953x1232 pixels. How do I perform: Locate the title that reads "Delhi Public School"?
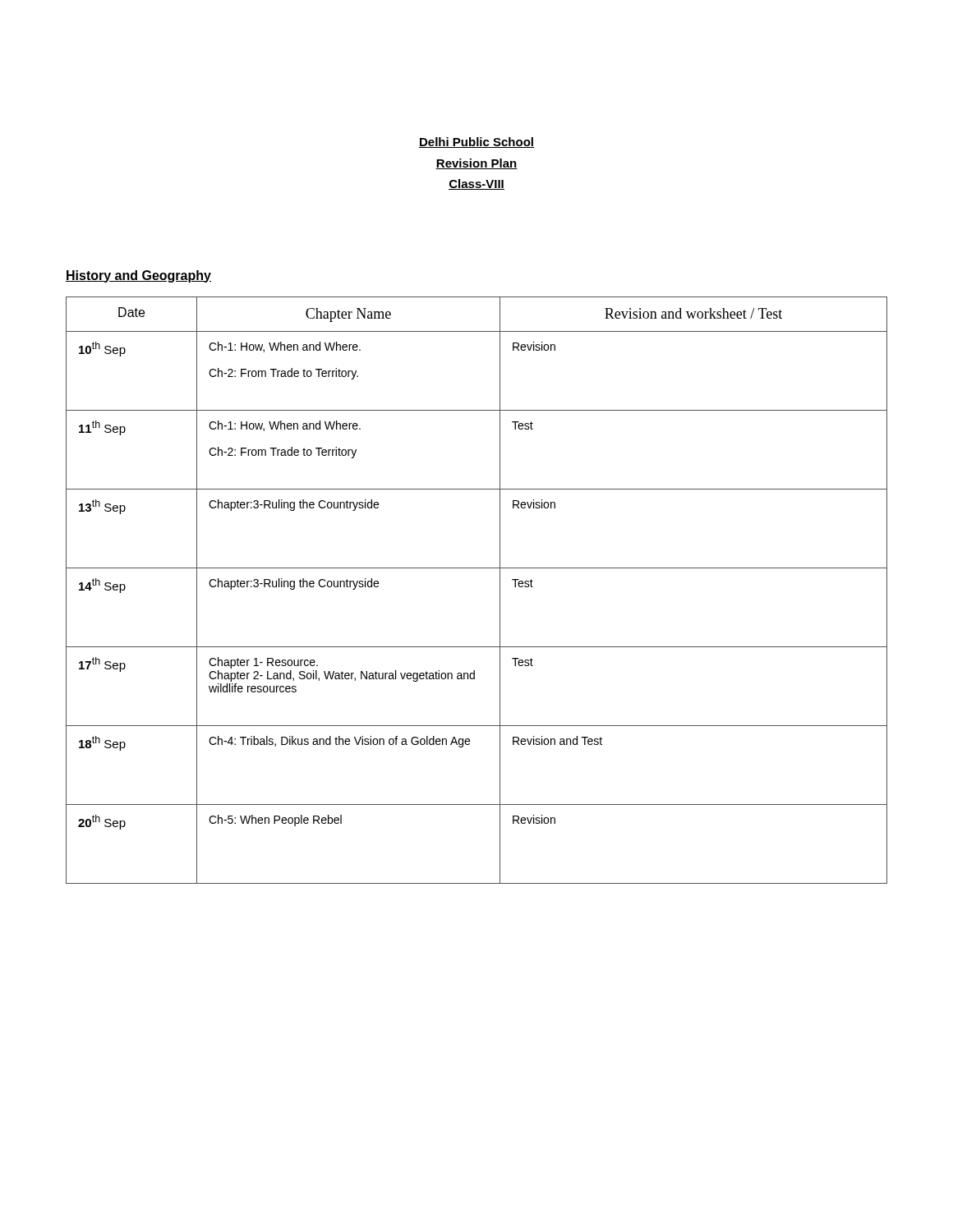pos(476,163)
